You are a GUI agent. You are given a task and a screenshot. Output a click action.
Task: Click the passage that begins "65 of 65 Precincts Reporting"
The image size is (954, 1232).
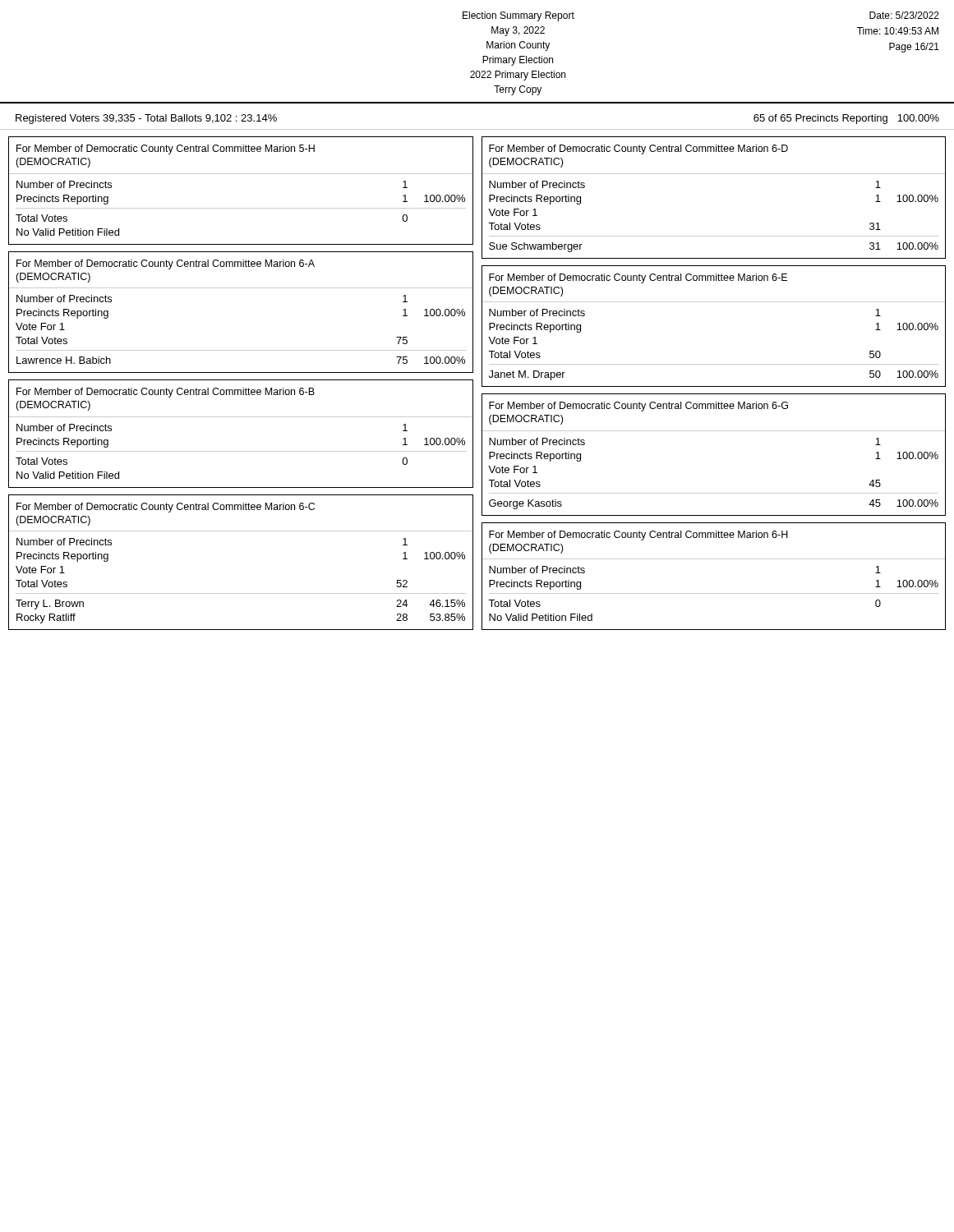846,118
